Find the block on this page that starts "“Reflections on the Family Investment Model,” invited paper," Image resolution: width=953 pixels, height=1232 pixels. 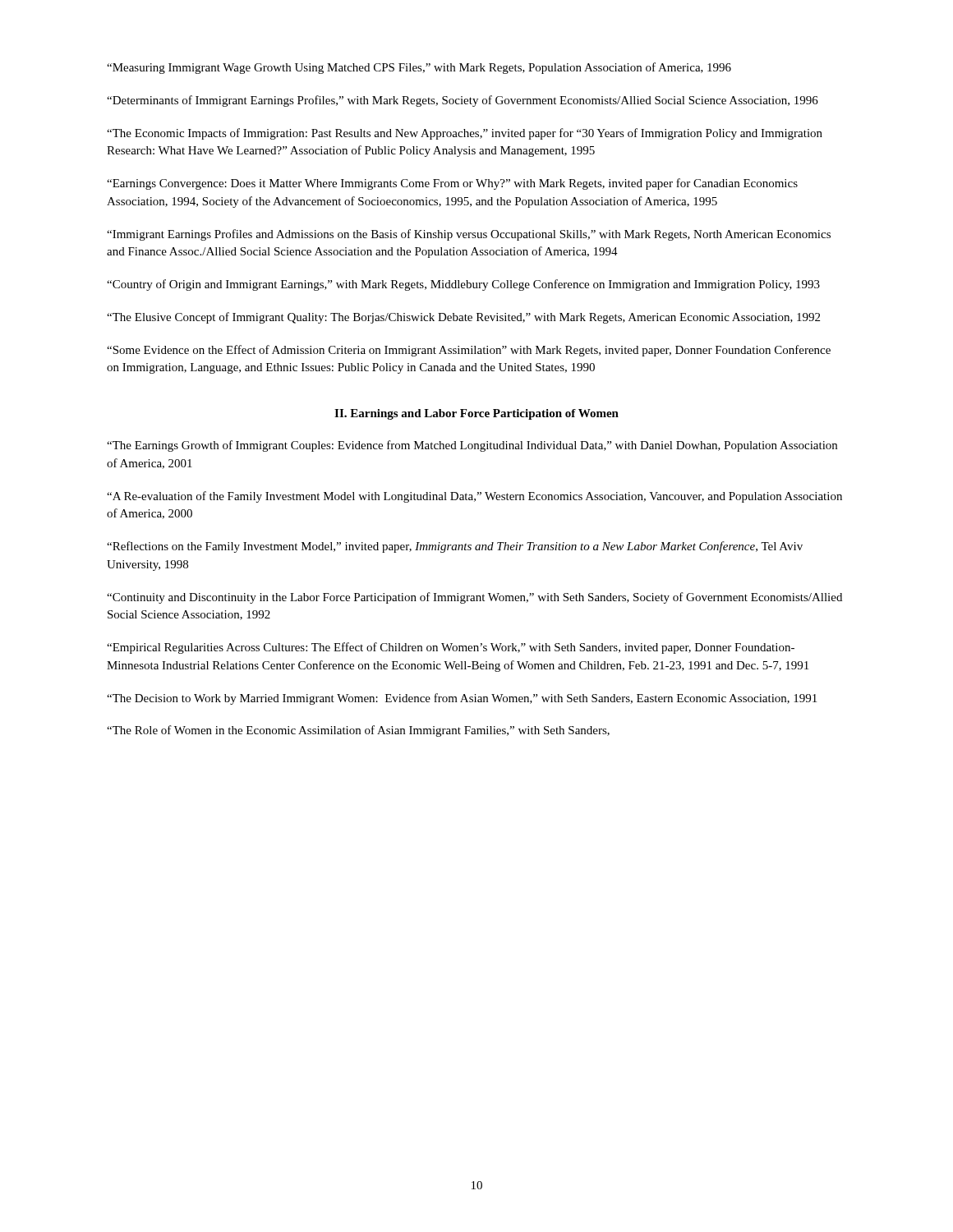455,555
